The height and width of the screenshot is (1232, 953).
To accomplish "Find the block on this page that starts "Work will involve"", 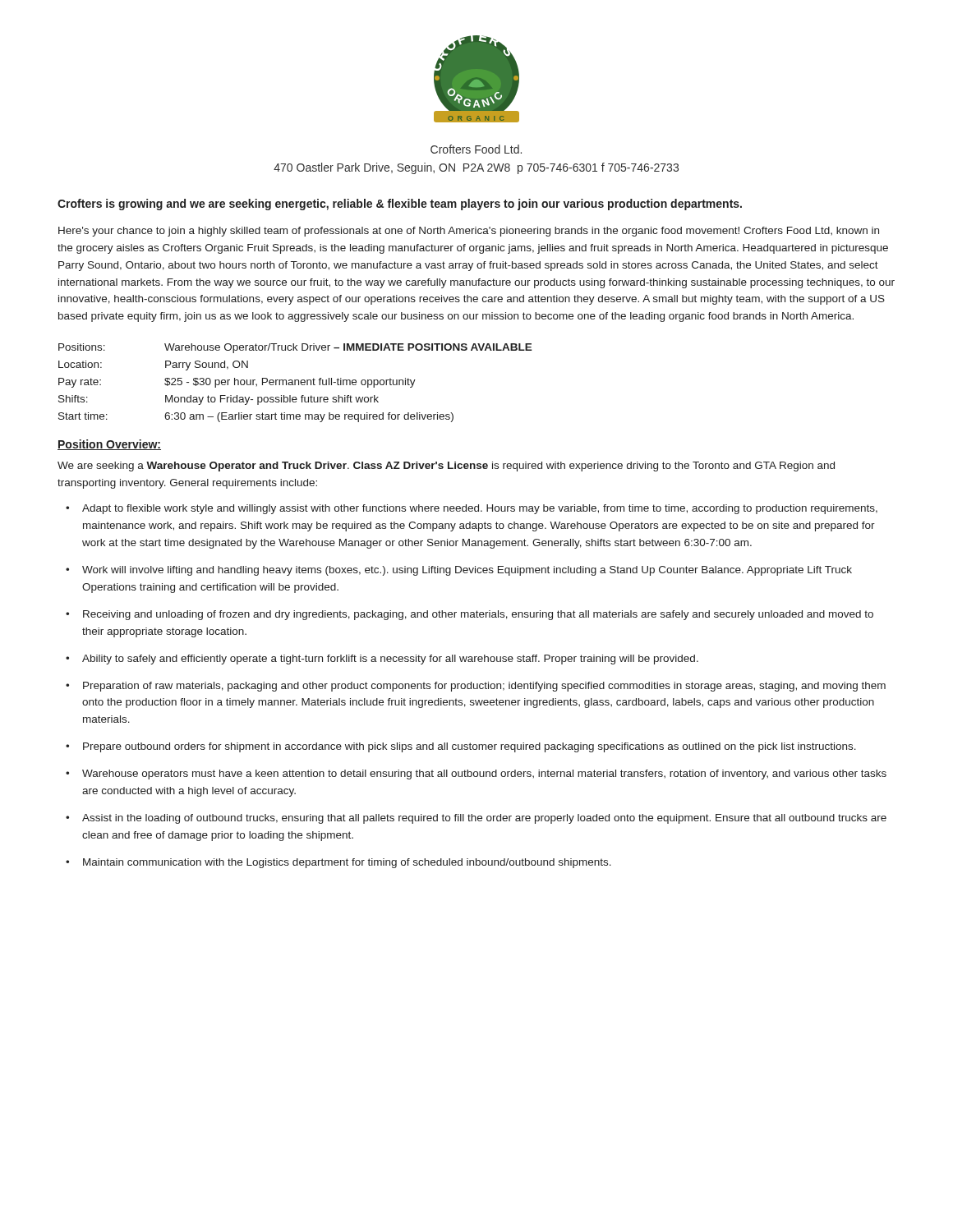I will [467, 578].
